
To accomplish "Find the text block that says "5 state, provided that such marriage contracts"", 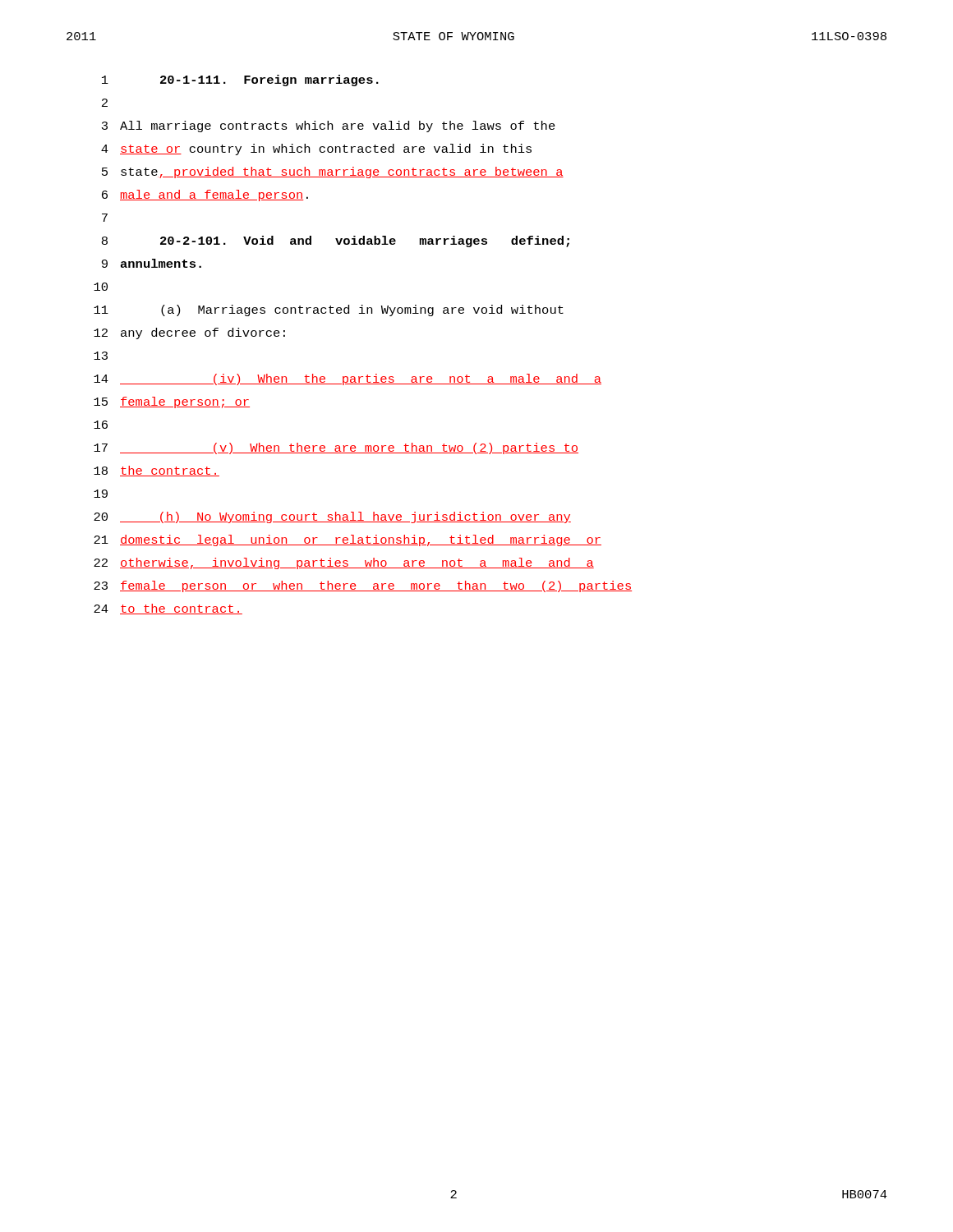I will tap(476, 173).
